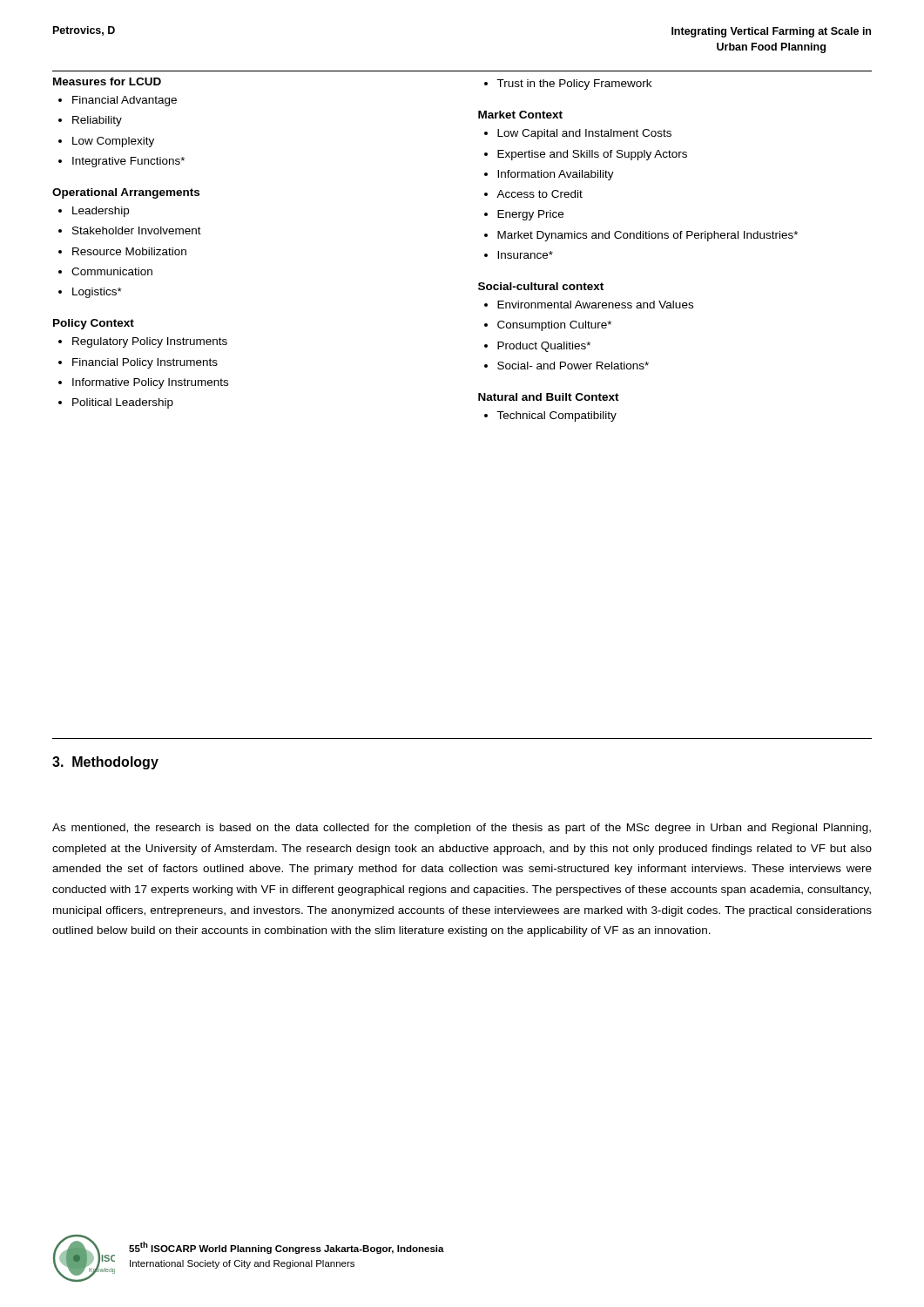Where is the section header that starts "Natural and Built"?
Viewport: 924px width, 1307px height.
tap(548, 397)
